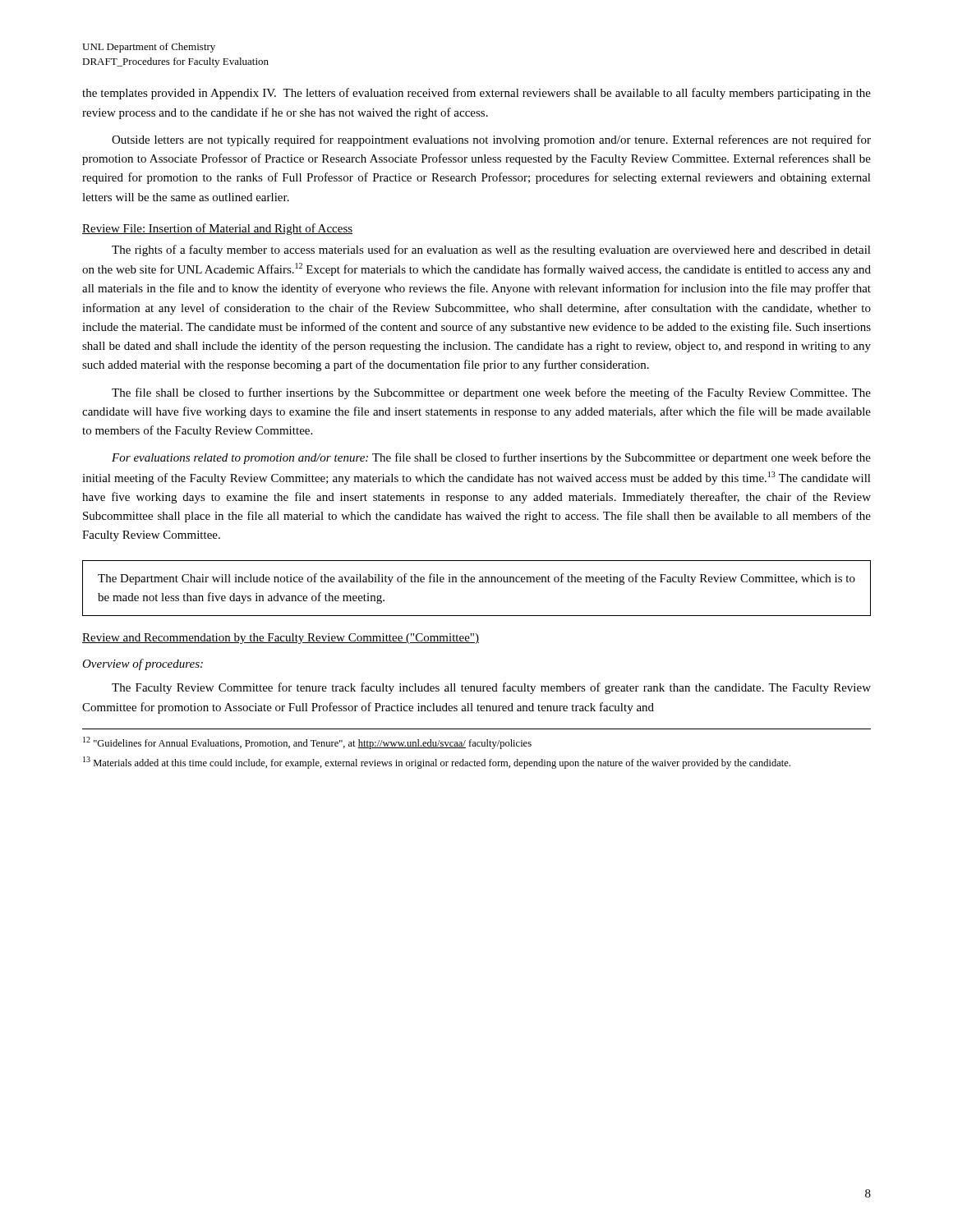
Task: Click on the element starting "12 "Guidelines for"
Action: [x=307, y=742]
